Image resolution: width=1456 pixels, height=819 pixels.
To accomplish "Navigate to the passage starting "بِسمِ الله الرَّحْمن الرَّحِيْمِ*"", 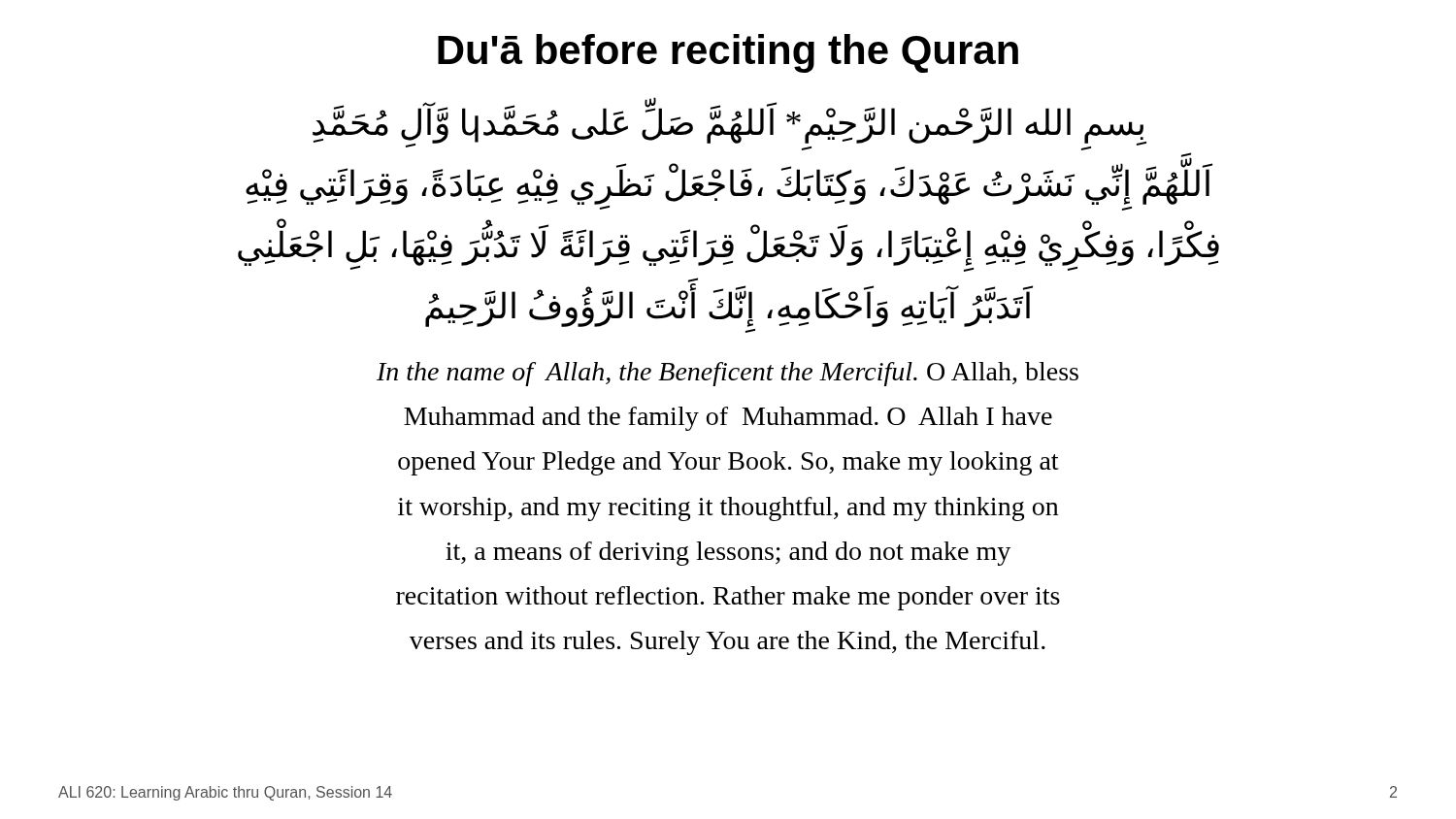I will [728, 215].
